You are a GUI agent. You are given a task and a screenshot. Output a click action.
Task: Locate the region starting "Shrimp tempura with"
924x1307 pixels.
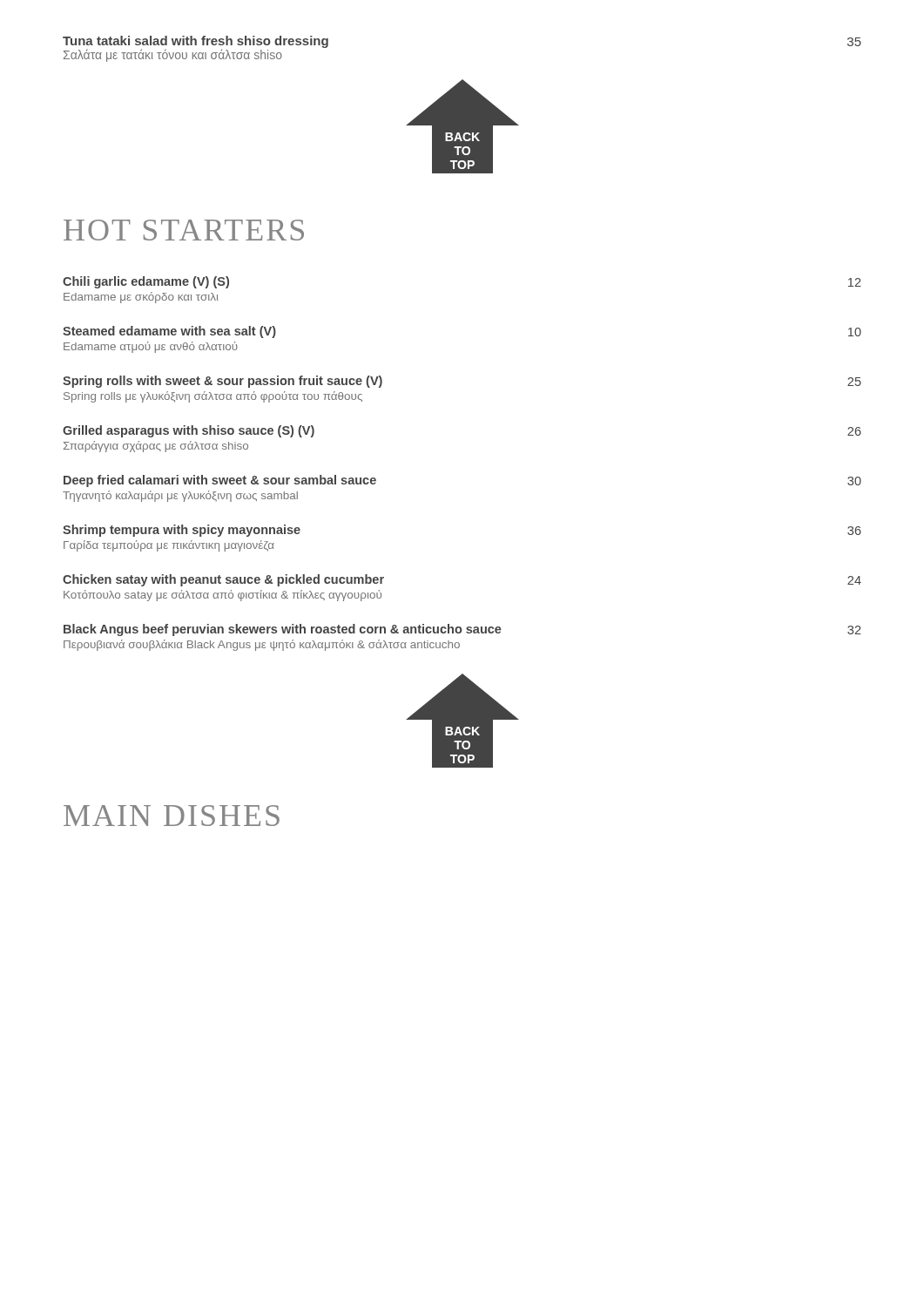[x=183, y=530]
